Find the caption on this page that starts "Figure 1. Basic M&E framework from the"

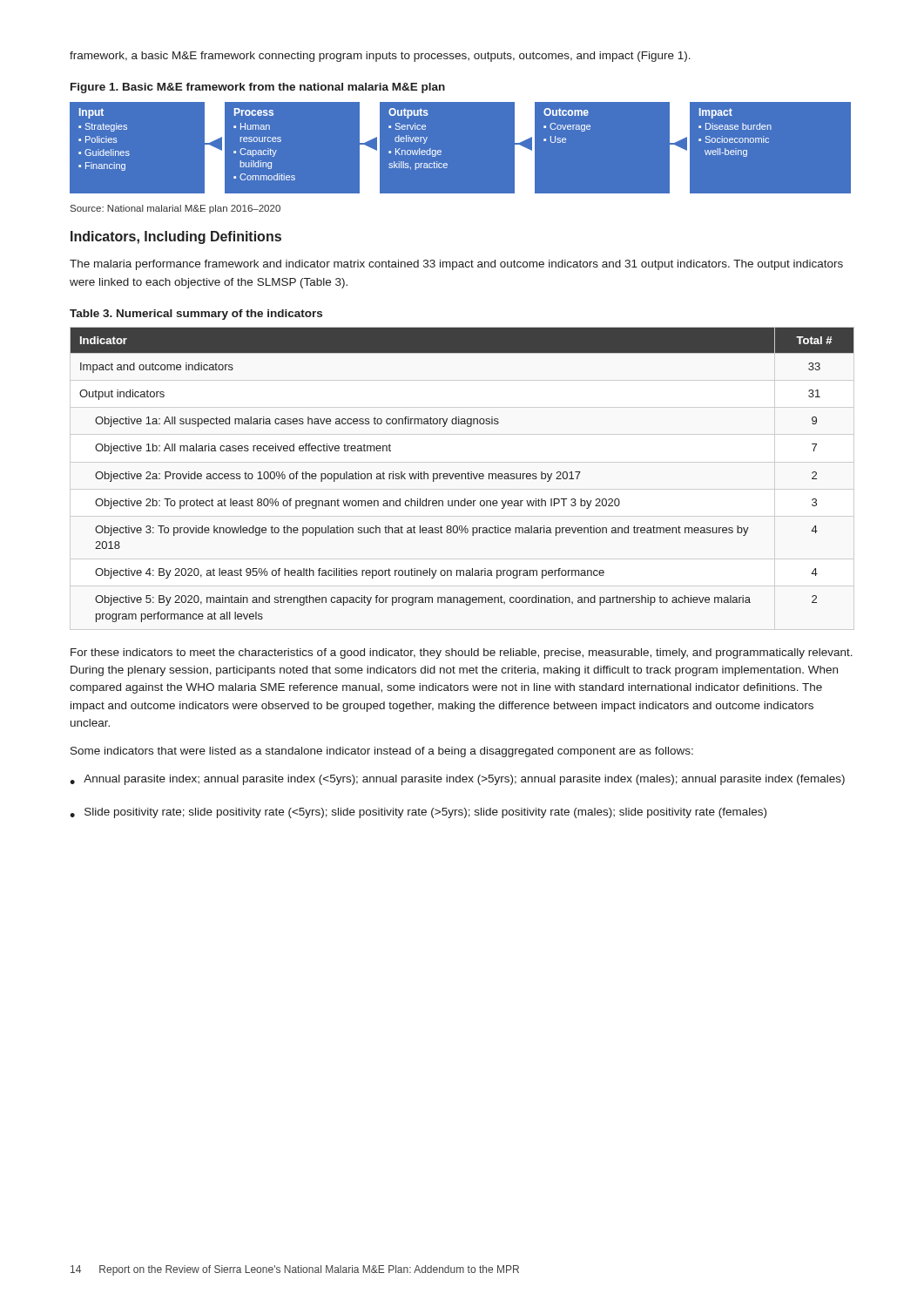tap(258, 87)
